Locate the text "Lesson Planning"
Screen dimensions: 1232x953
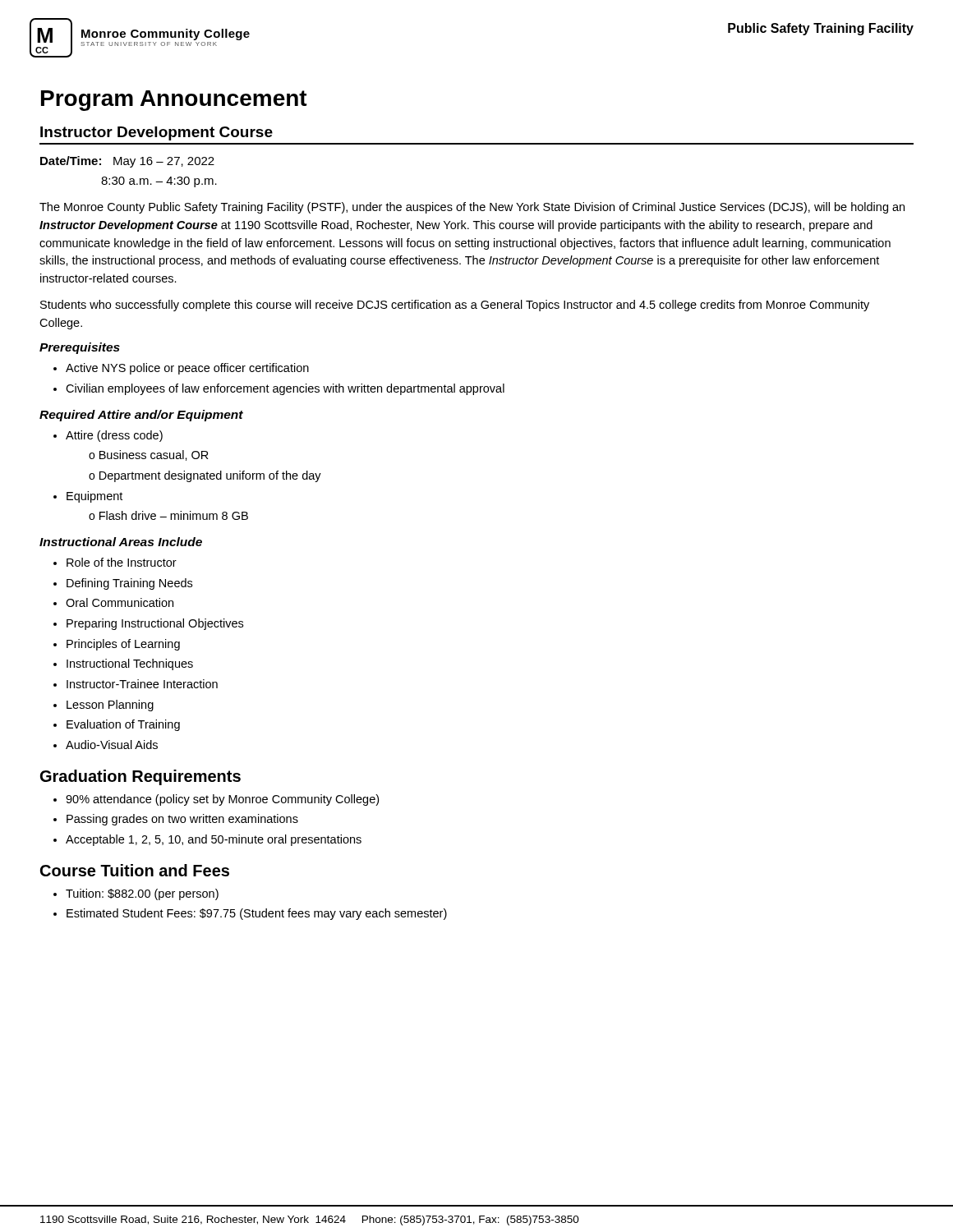pyautogui.click(x=110, y=704)
